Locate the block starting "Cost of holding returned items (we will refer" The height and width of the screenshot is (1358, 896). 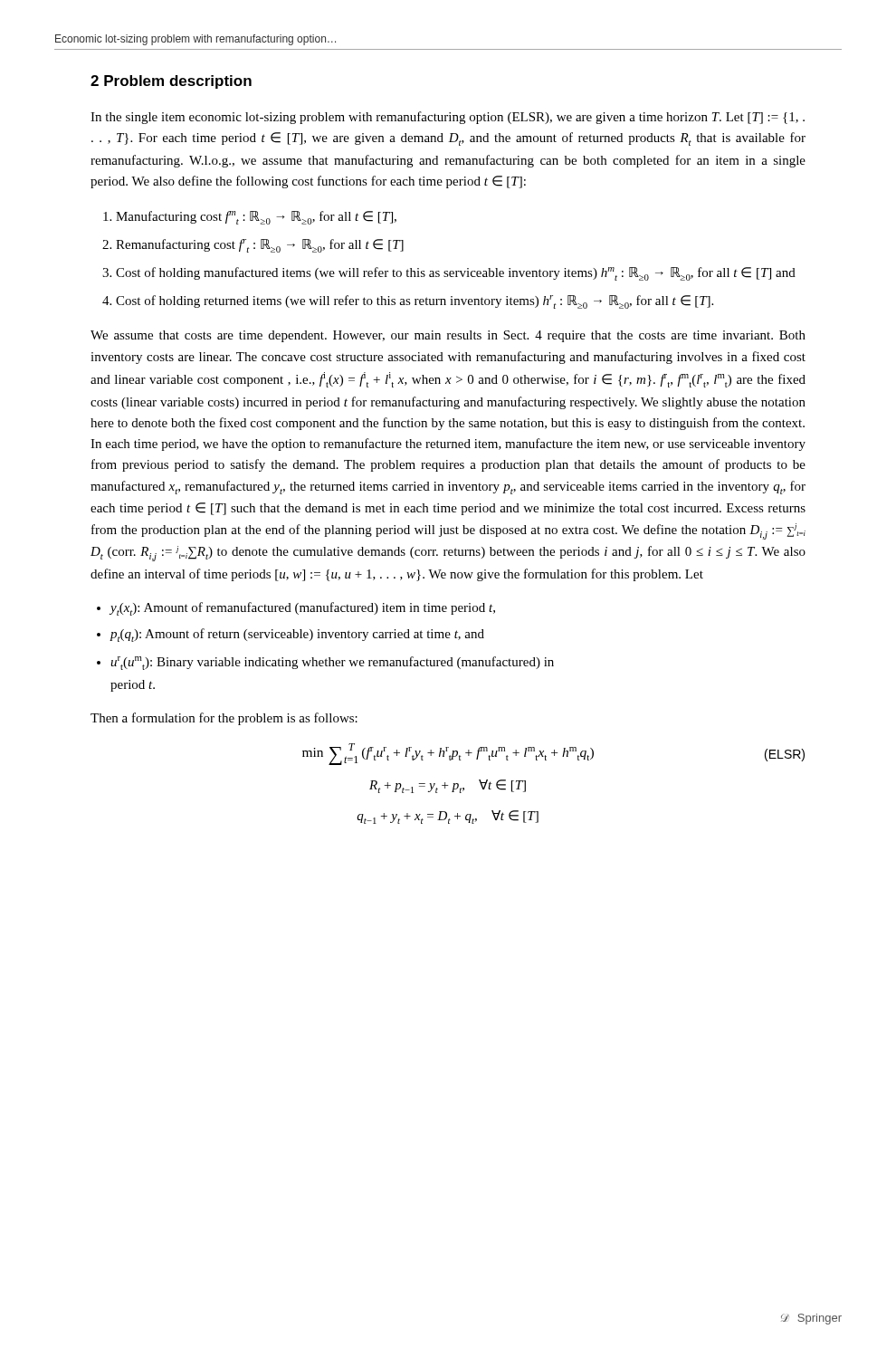click(x=461, y=301)
